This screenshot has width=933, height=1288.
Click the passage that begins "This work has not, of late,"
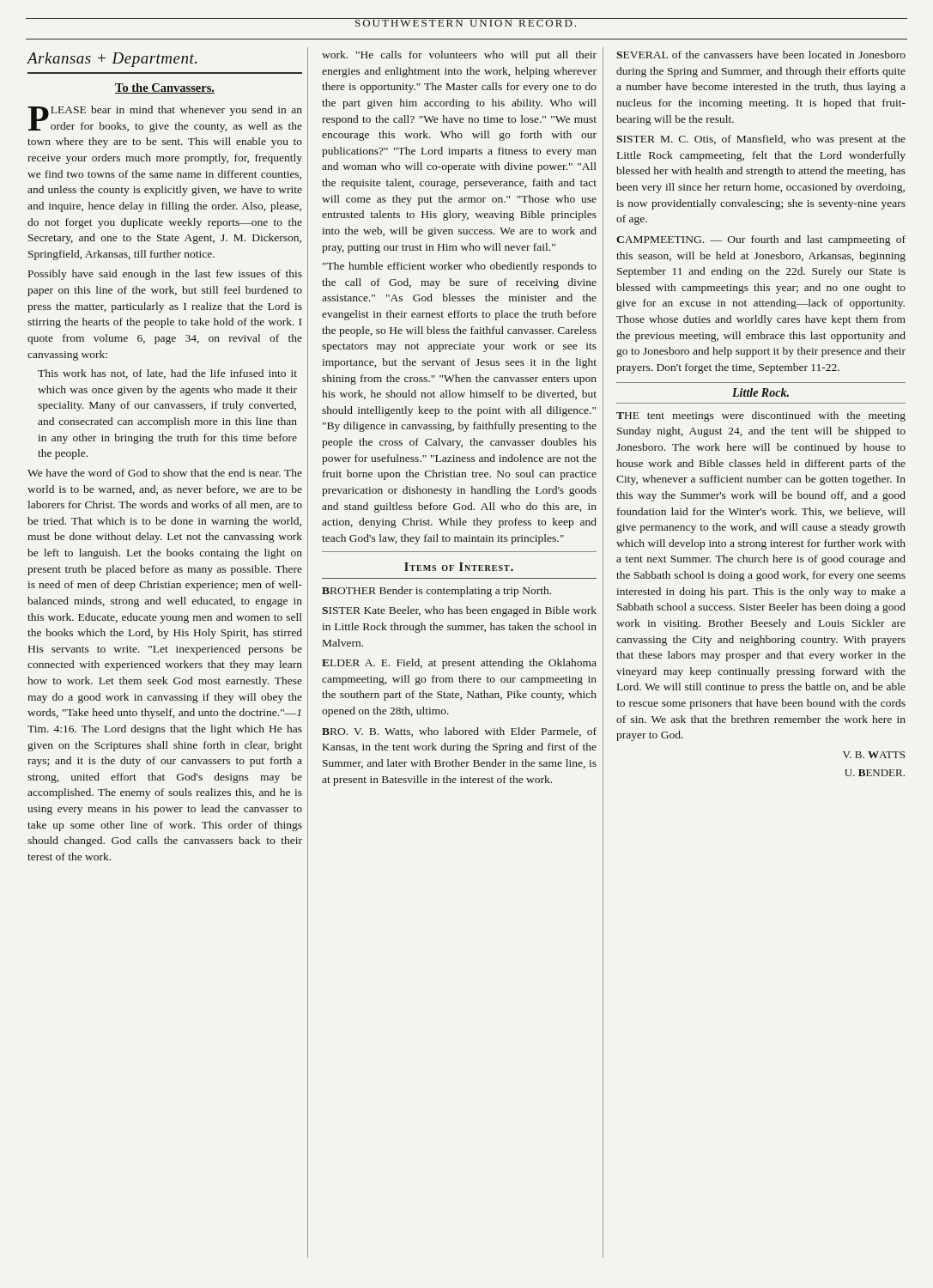pos(167,414)
